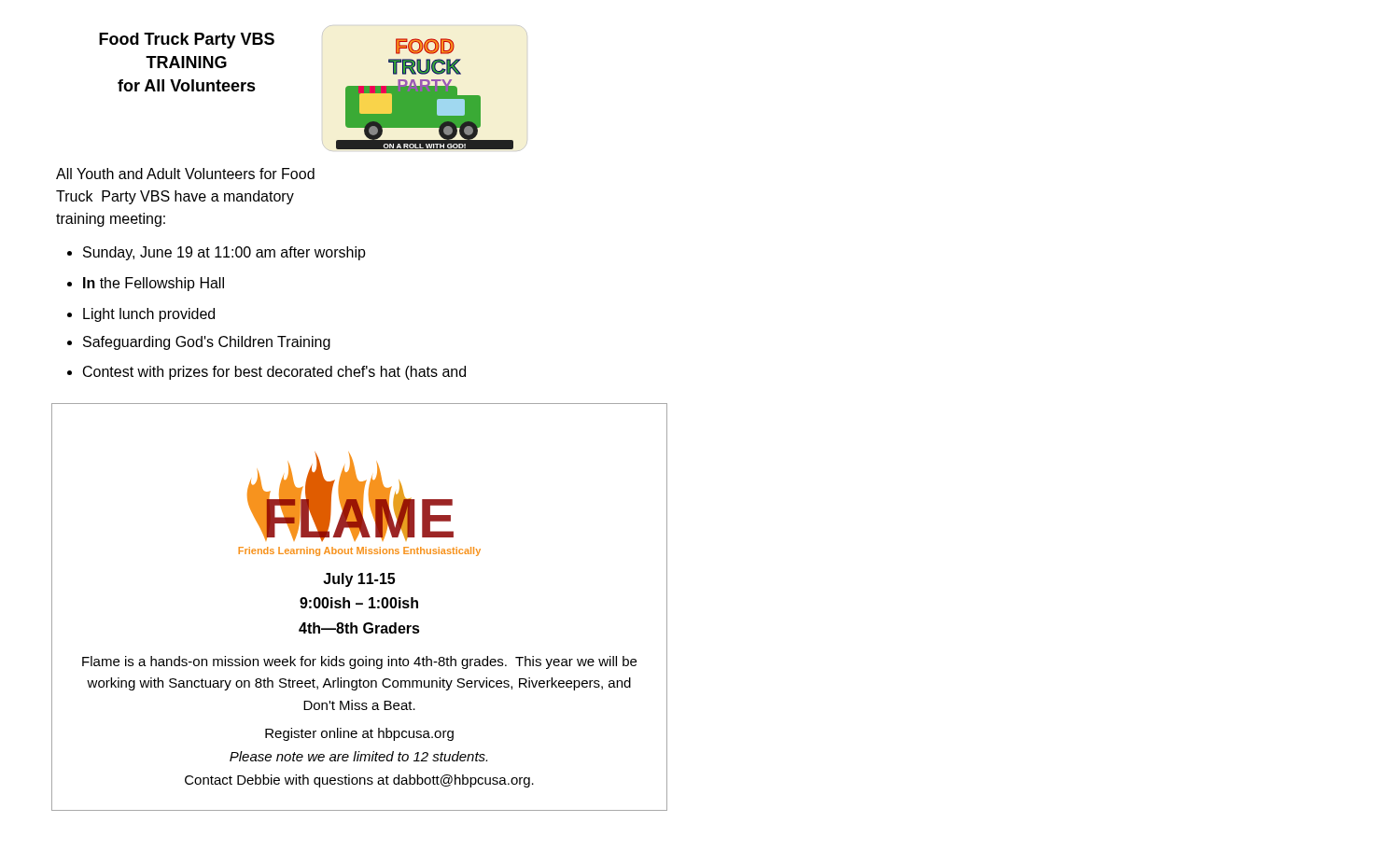Locate the text "Sunday, June 19 at 11:00 am after worship"
Image resolution: width=1400 pixels, height=850 pixels.
(280, 253)
